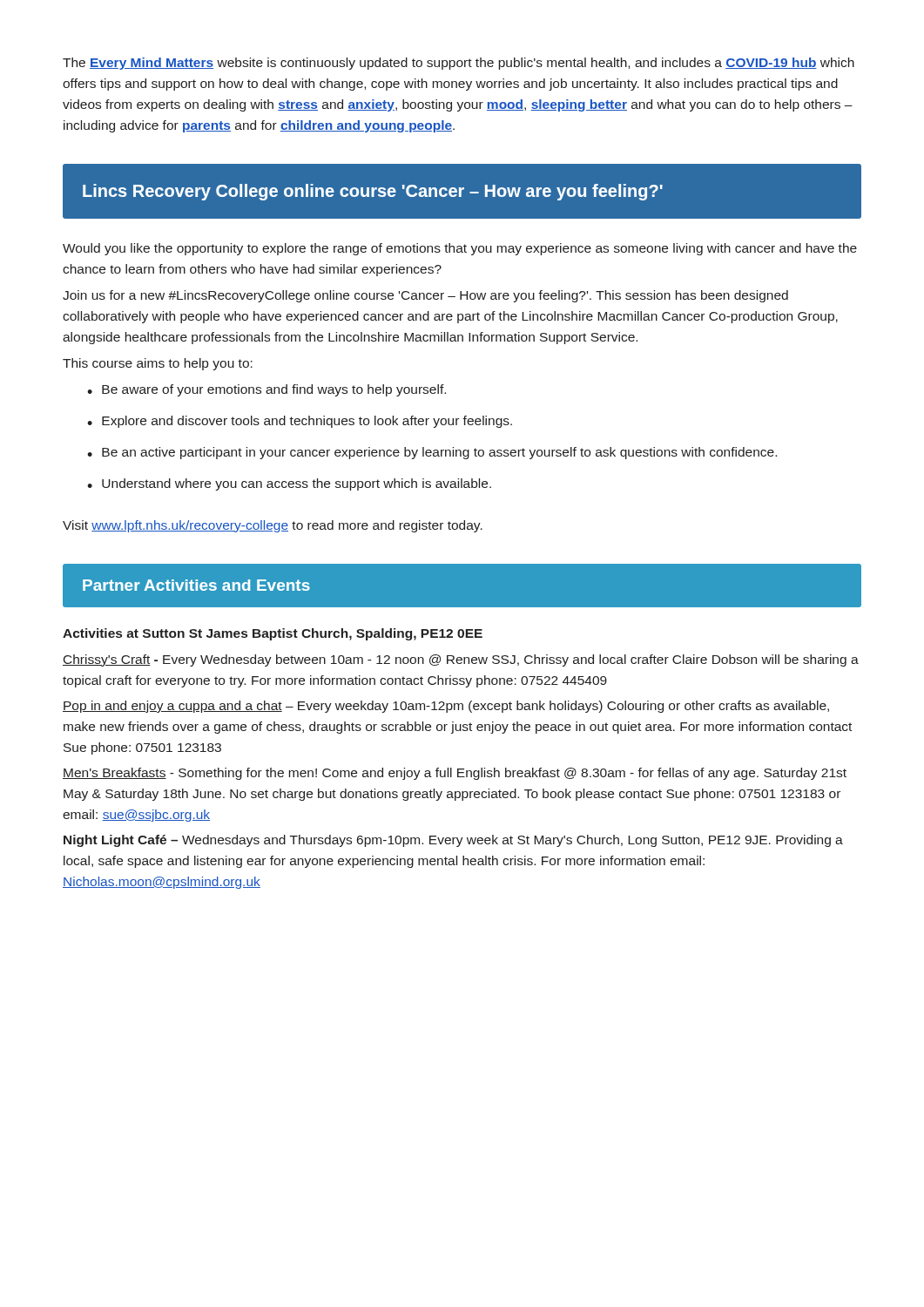Click the passage that begins "Chrissy's Craft - Every"
This screenshot has width=924, height=1307.
[461, 669]
